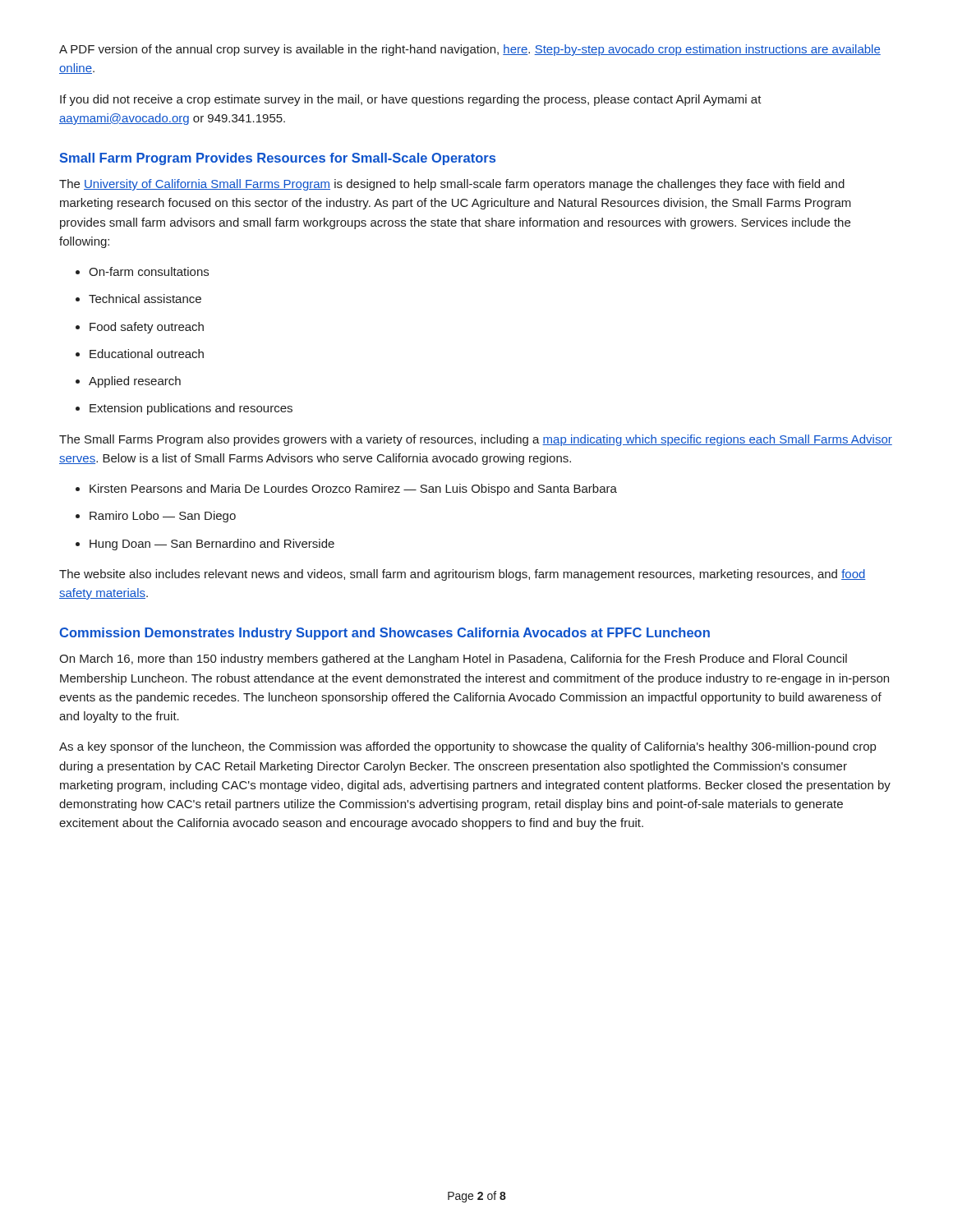
Task: Navigate to the text starting "Technical assistance"
Action: 145,299
